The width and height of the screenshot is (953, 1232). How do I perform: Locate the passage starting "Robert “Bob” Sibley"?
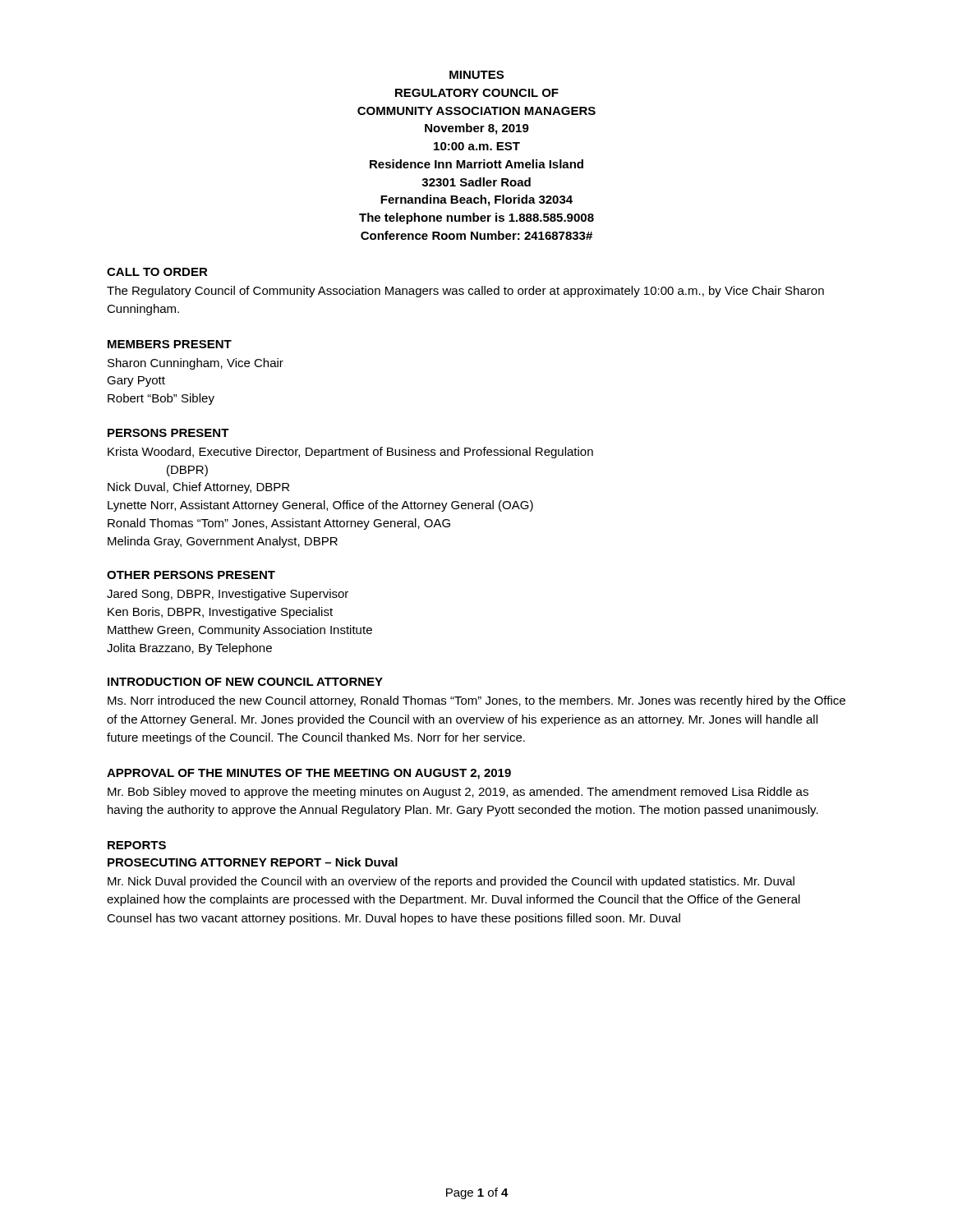pos(161,398)
